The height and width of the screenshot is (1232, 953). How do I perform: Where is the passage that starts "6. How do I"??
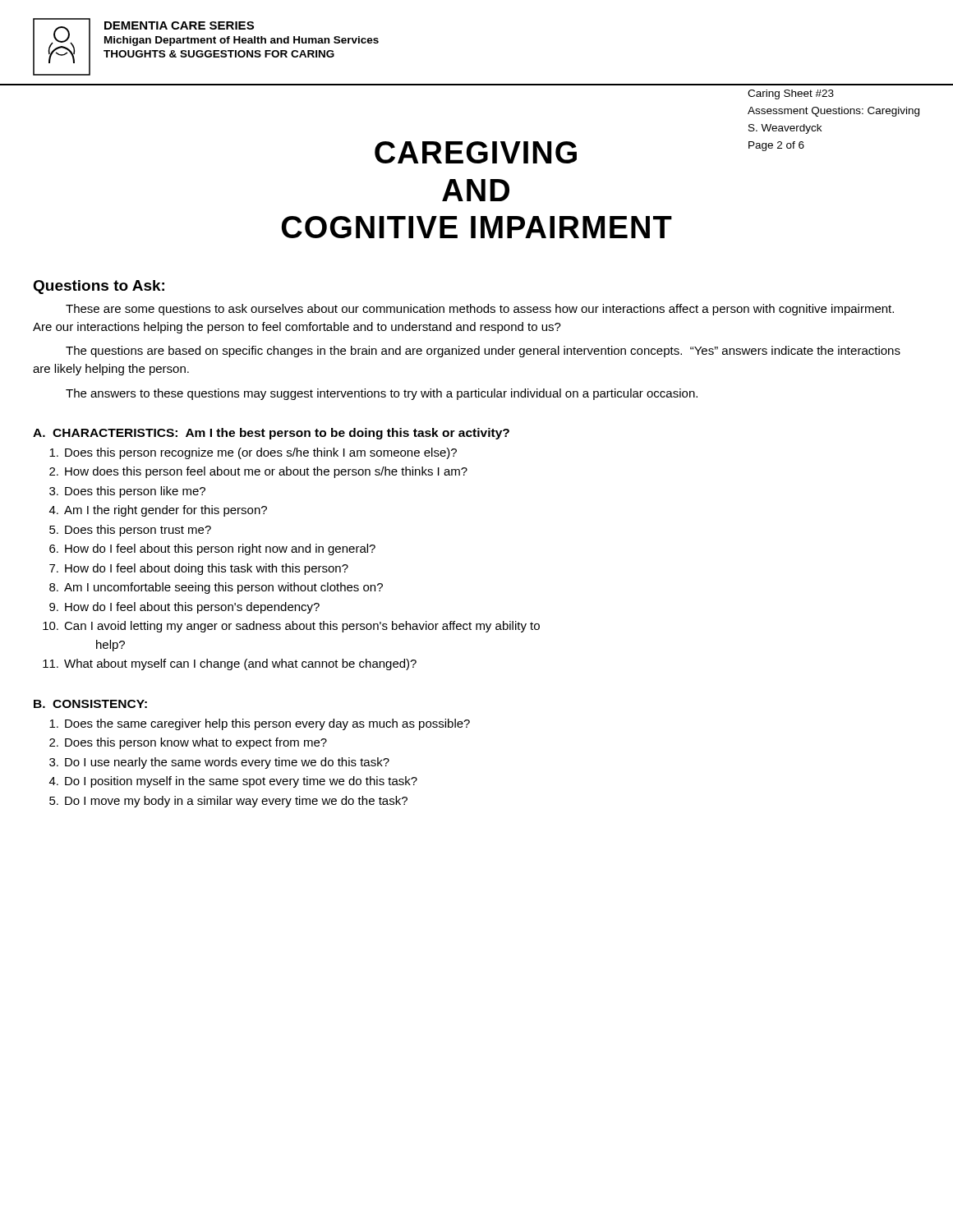tap(212, 549)
